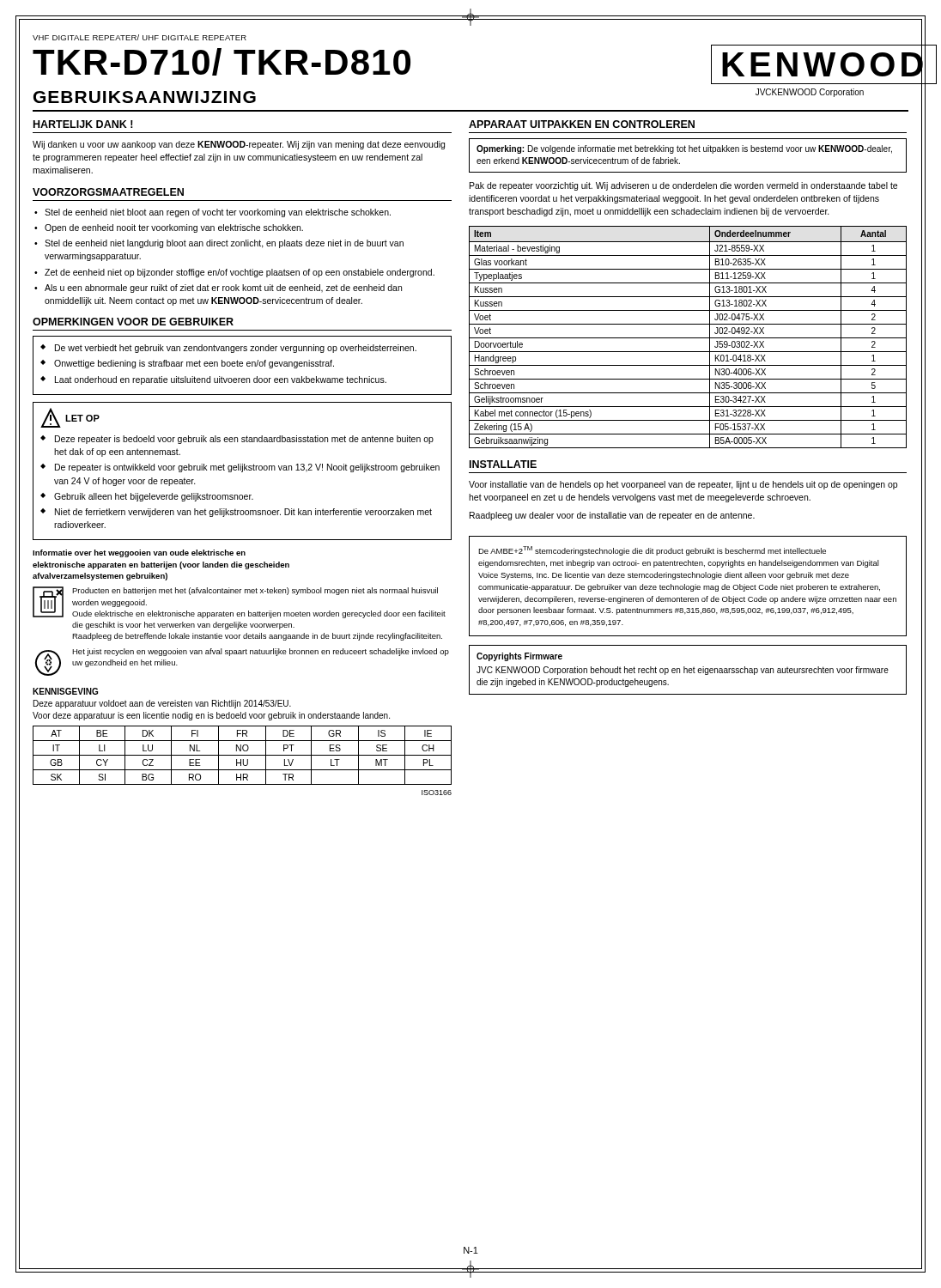Click on the table containing "AT BE DK"
The image size is (941, 1288).
[242, 755]
